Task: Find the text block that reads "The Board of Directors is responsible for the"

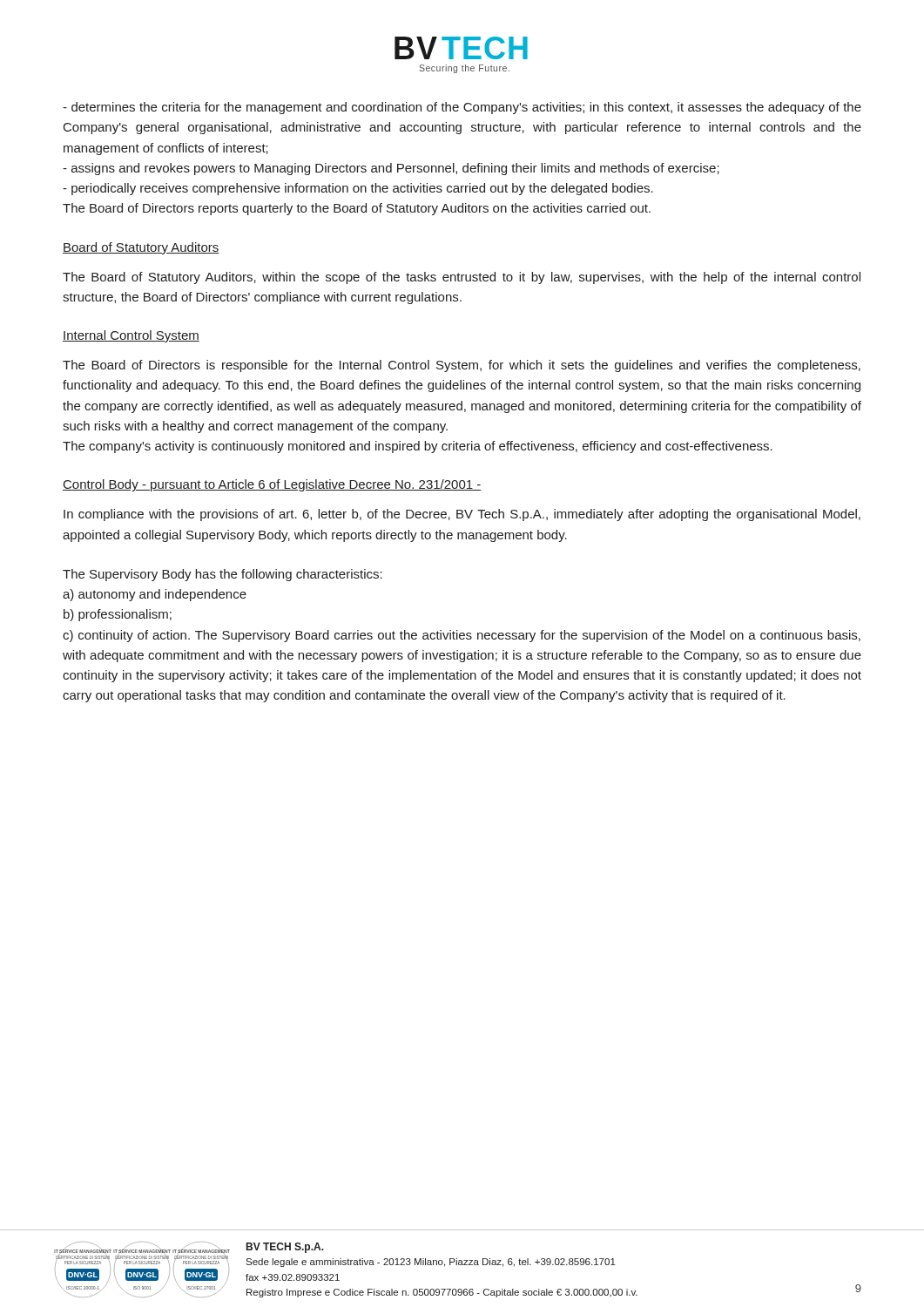Action: click(x=462, y=405)
